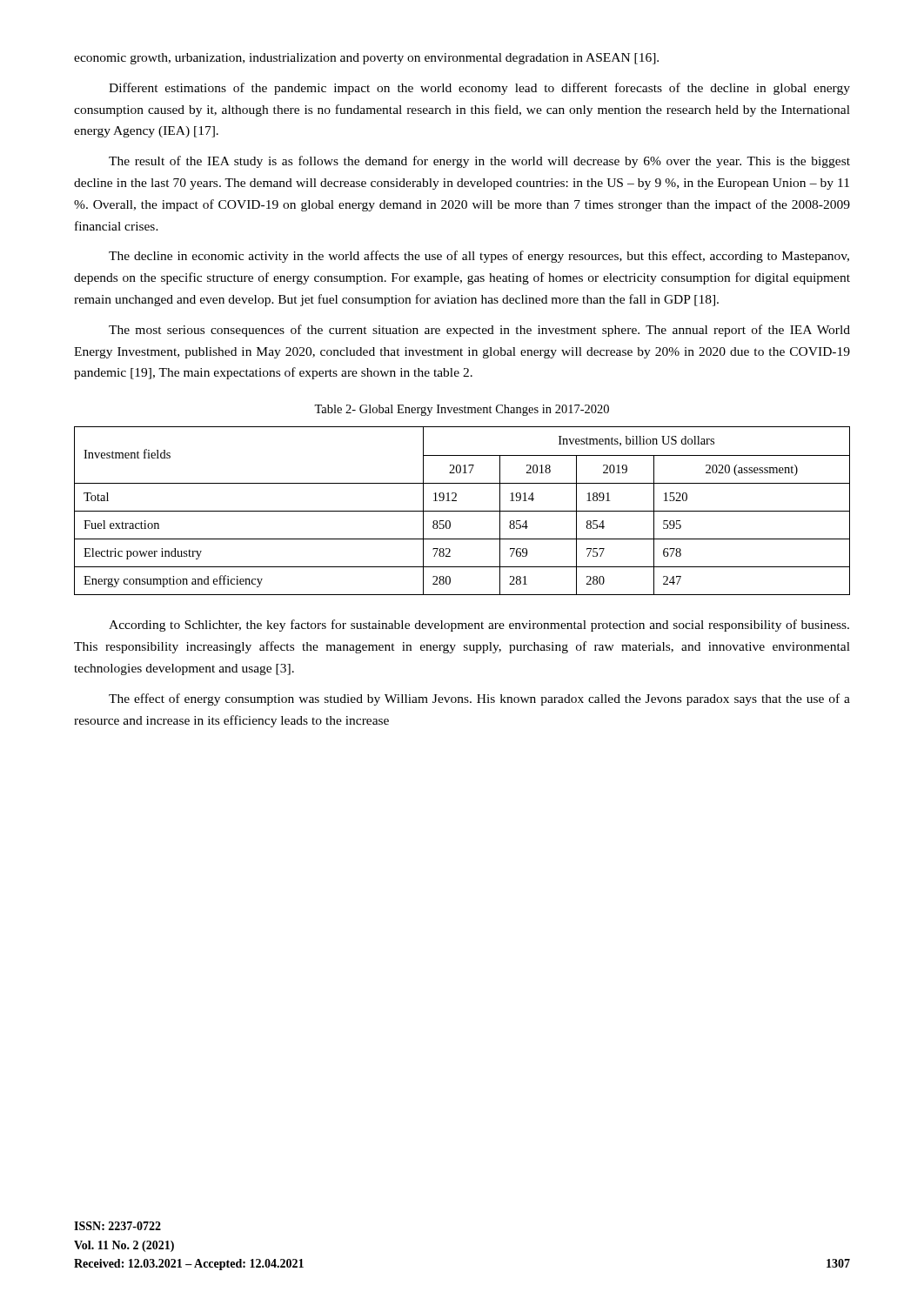
Task: Click the passage that begins "The result of"
Action: click(462, 194)
